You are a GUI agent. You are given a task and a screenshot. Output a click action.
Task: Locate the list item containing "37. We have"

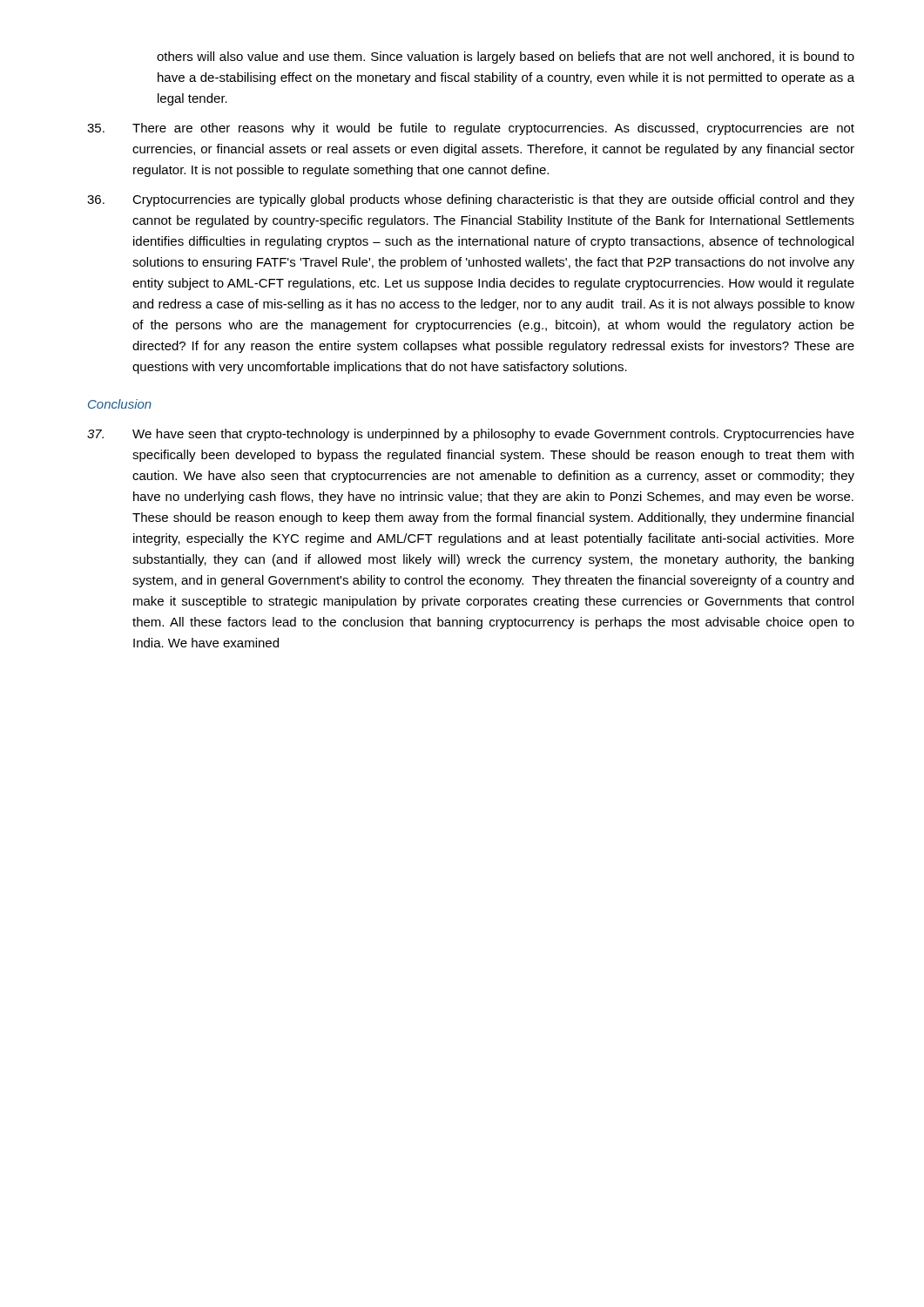tap(471, 538)
